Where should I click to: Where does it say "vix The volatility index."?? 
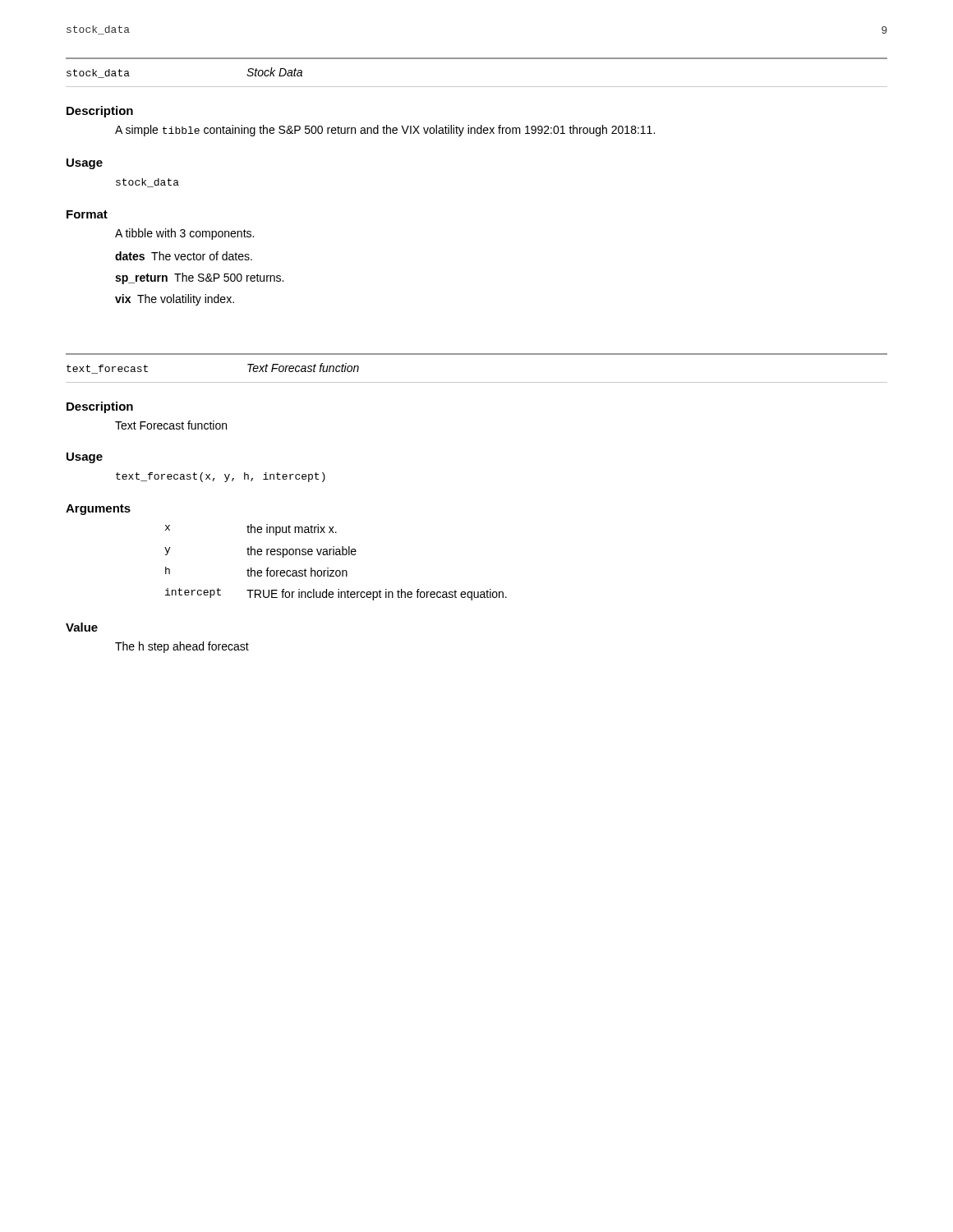(175, 299)
